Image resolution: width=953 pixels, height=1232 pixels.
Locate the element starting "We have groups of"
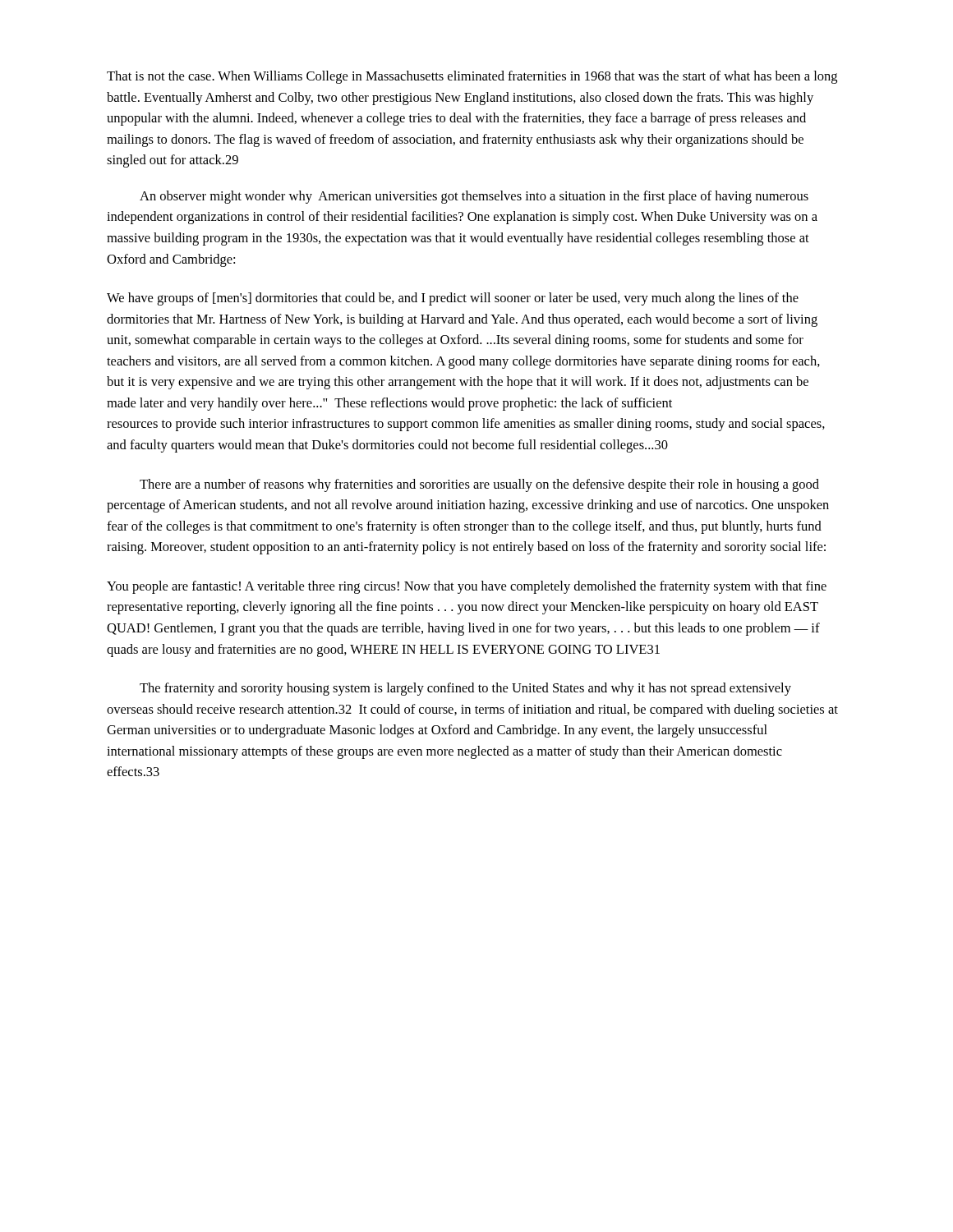tap(466, 371)
